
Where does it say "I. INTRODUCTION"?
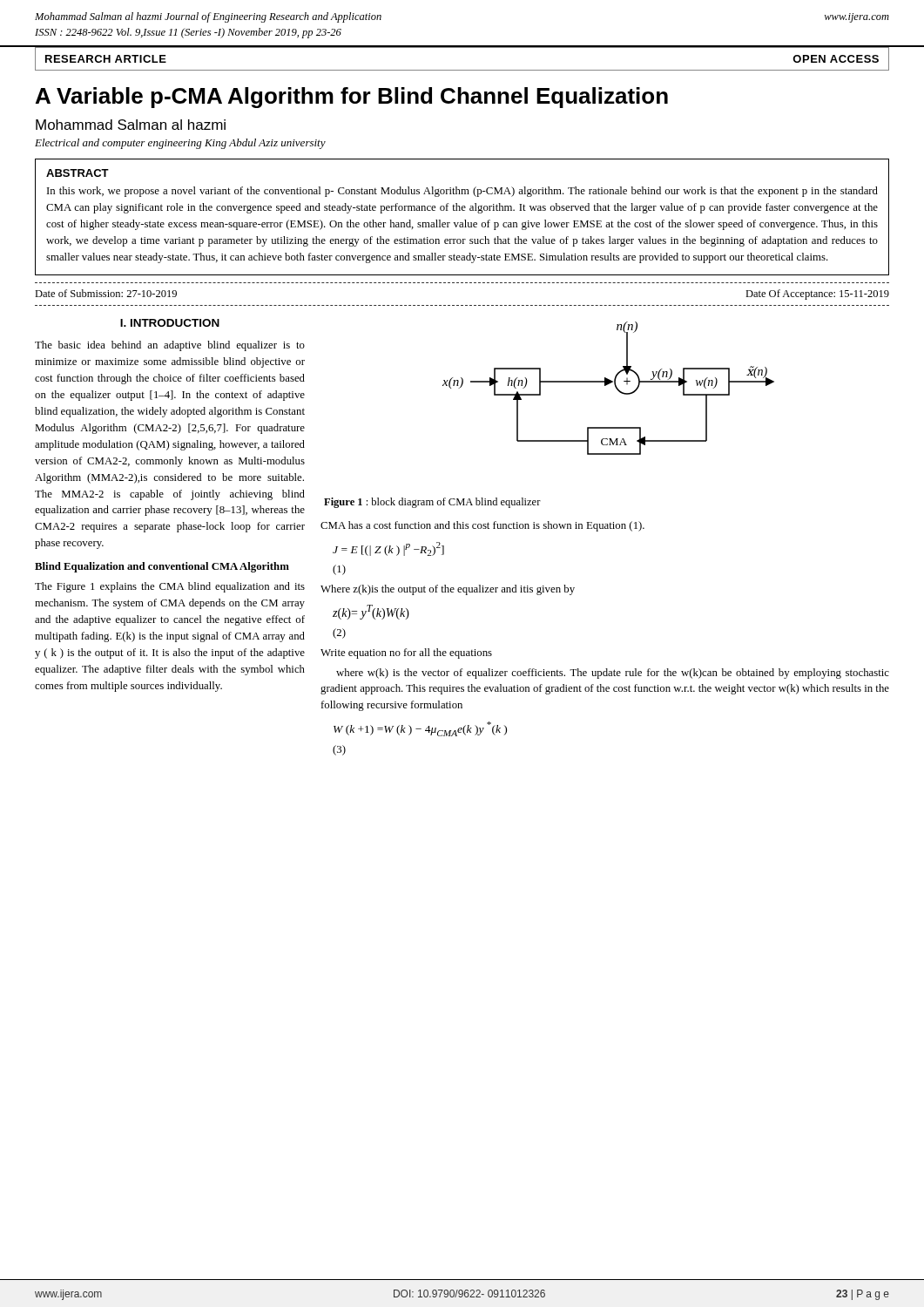170,323
